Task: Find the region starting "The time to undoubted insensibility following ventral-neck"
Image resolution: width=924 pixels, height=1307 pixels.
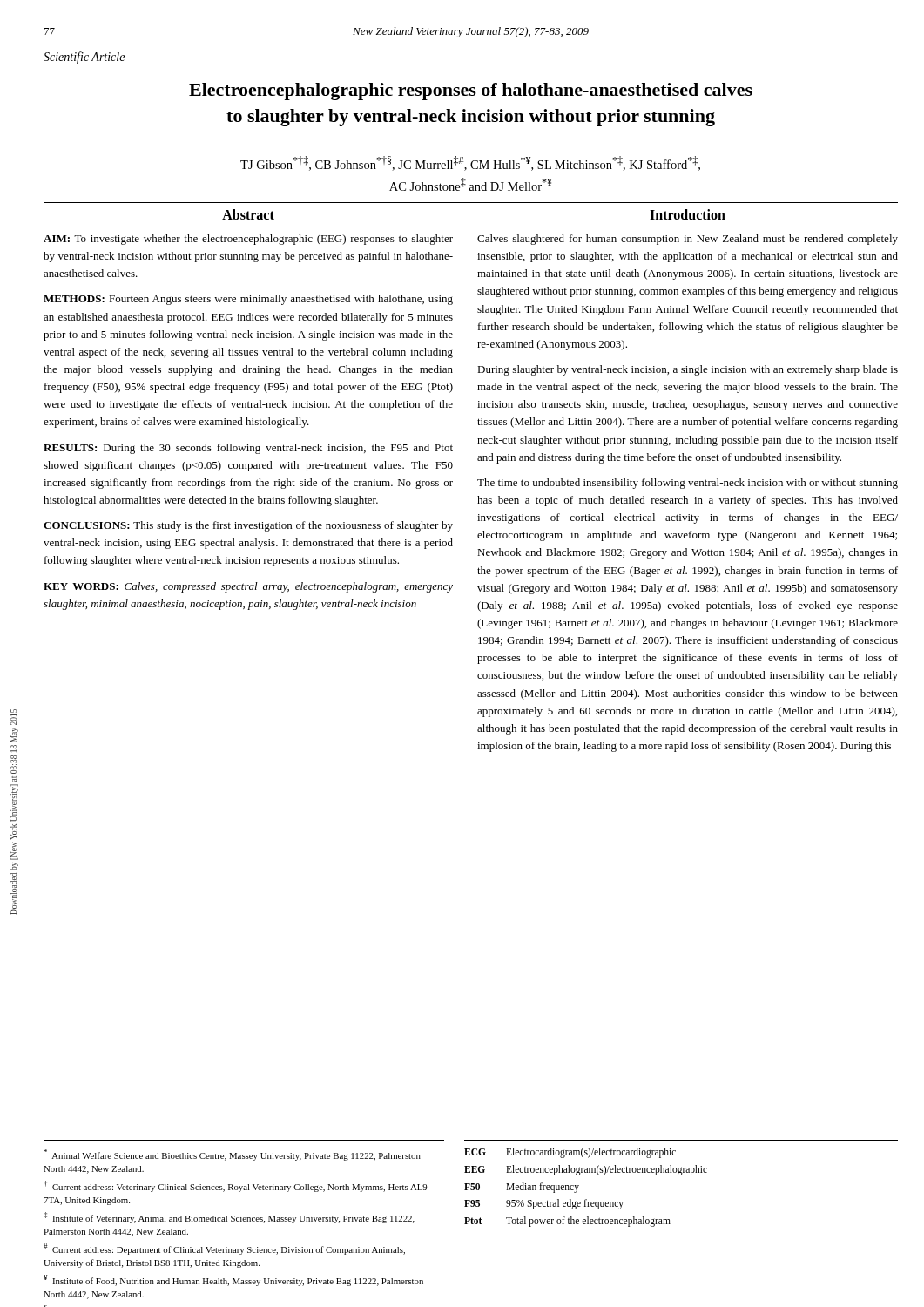Action: pos(688,614)
